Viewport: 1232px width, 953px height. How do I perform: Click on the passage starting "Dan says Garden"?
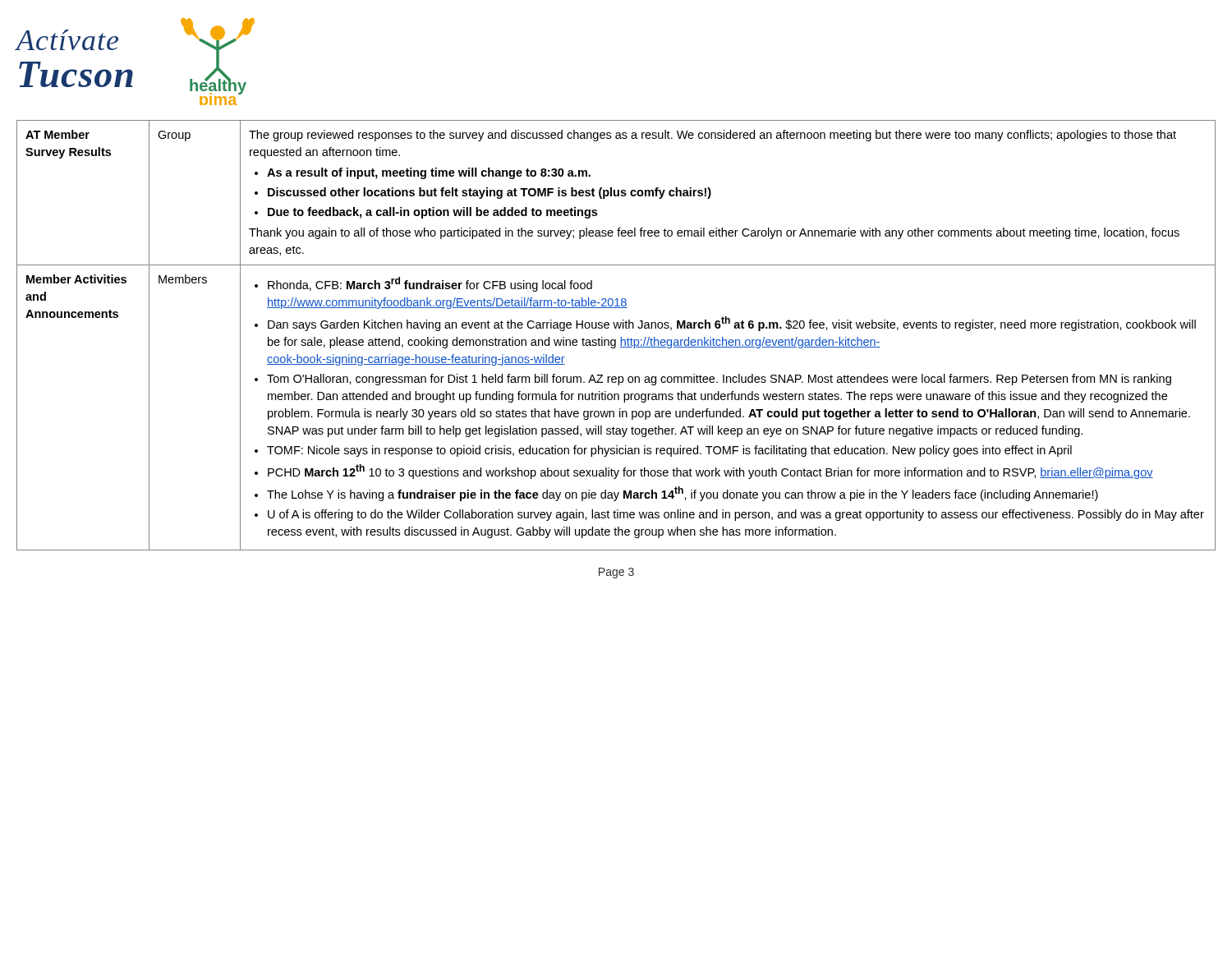point(732,340)
